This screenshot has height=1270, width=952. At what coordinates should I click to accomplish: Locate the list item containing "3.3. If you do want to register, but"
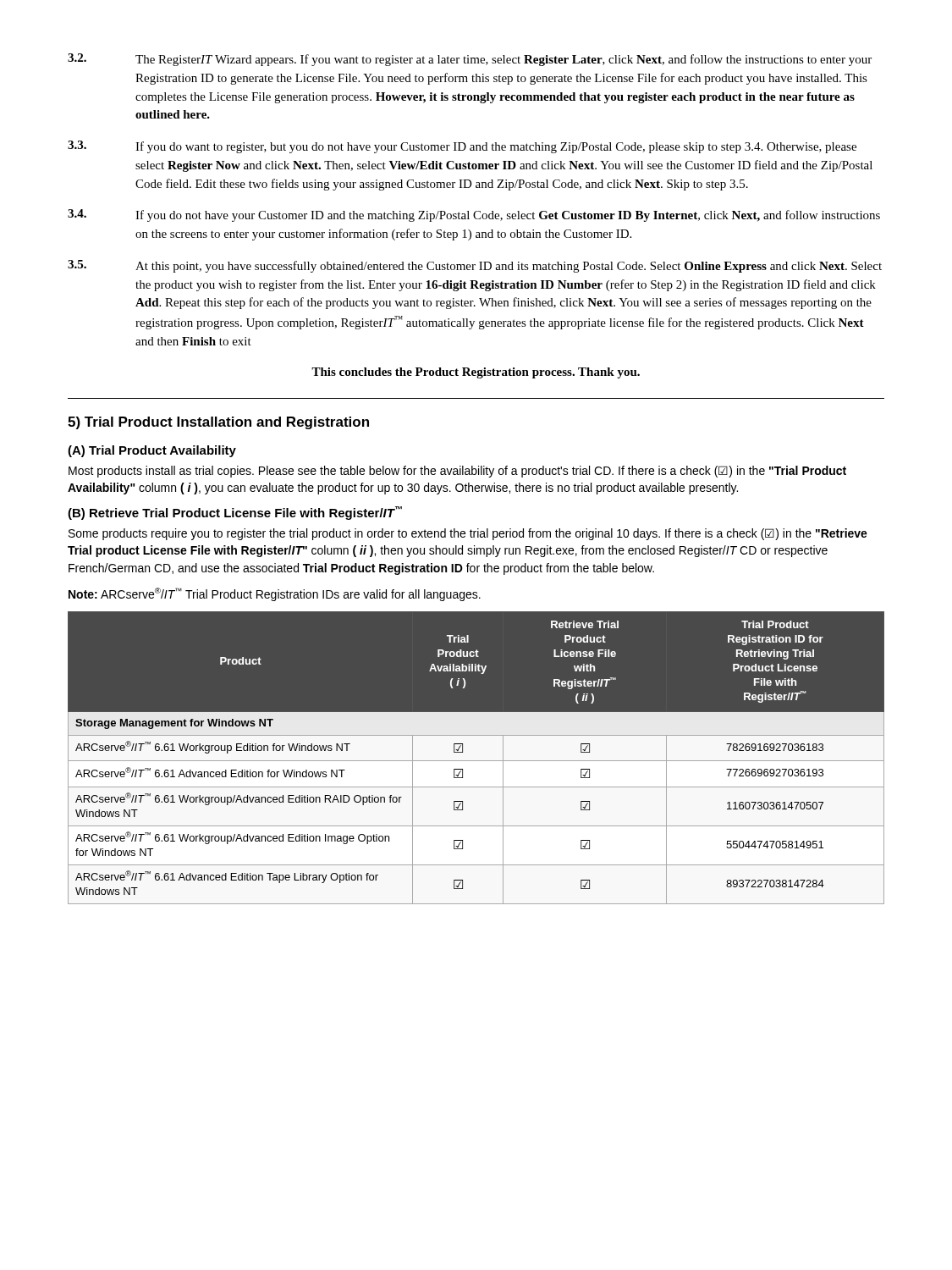click(476, 166)
